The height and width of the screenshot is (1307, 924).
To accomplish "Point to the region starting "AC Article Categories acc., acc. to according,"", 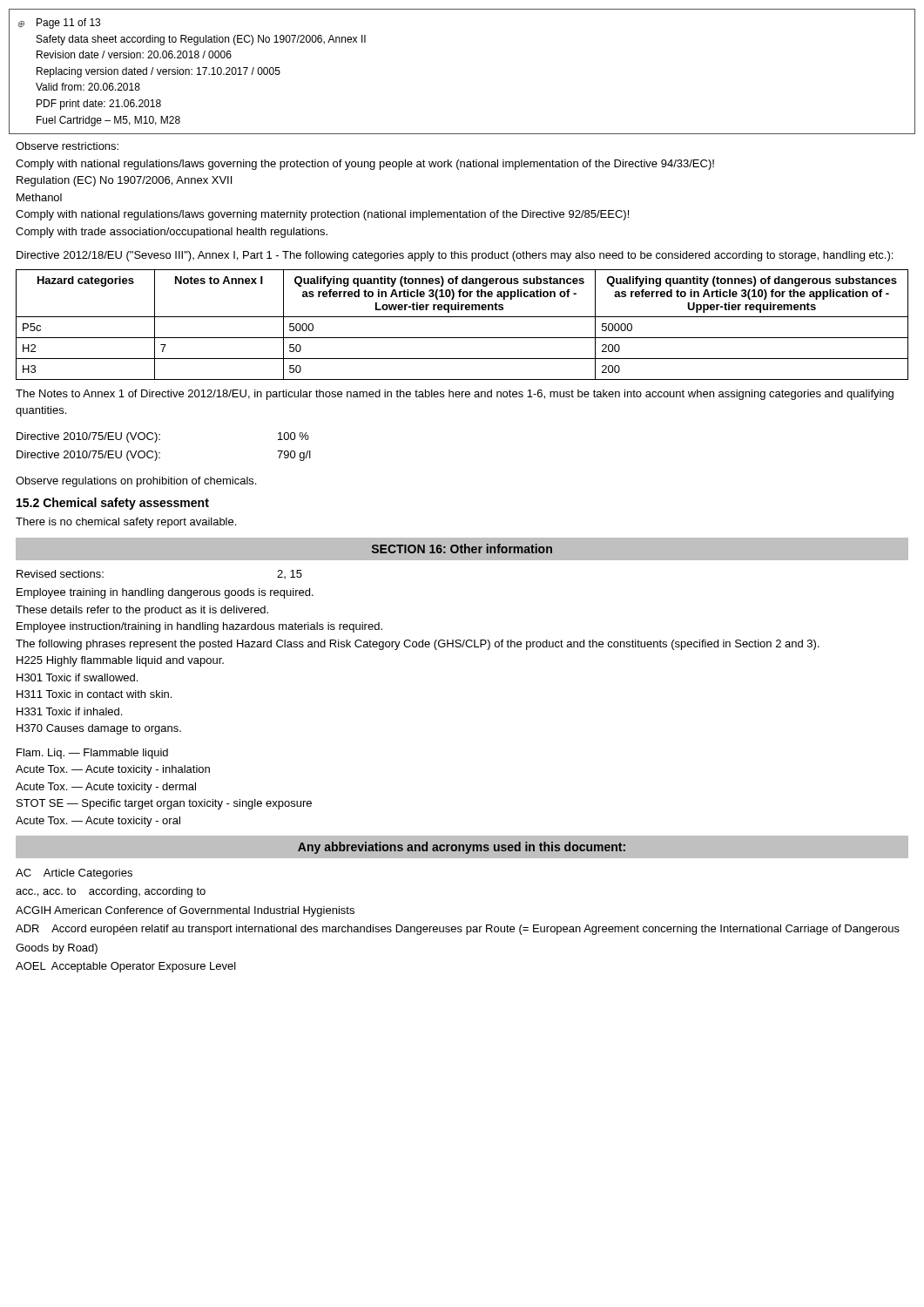I will (458, 919).
